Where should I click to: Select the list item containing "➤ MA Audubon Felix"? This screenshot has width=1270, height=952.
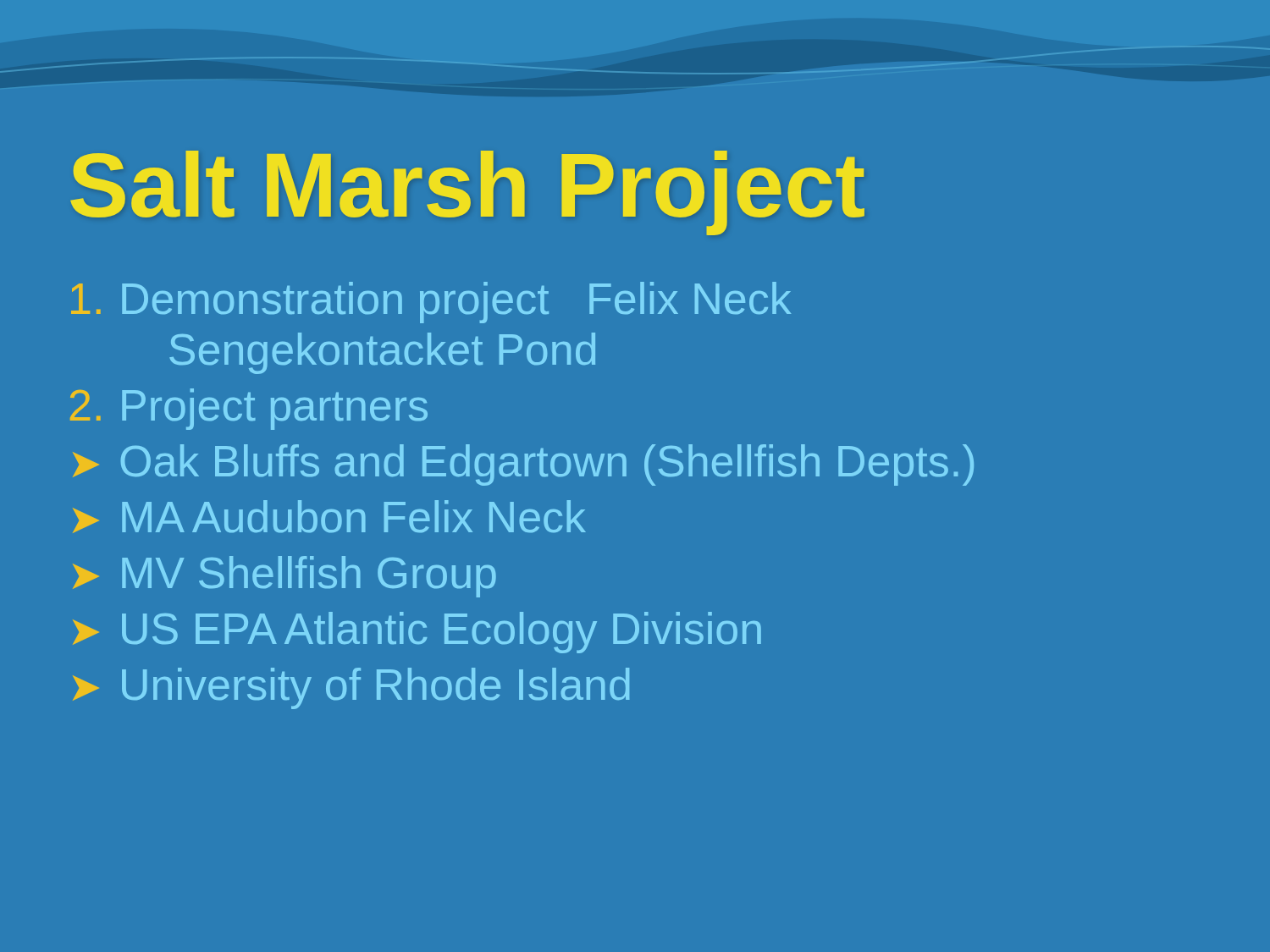pos(327,517)
